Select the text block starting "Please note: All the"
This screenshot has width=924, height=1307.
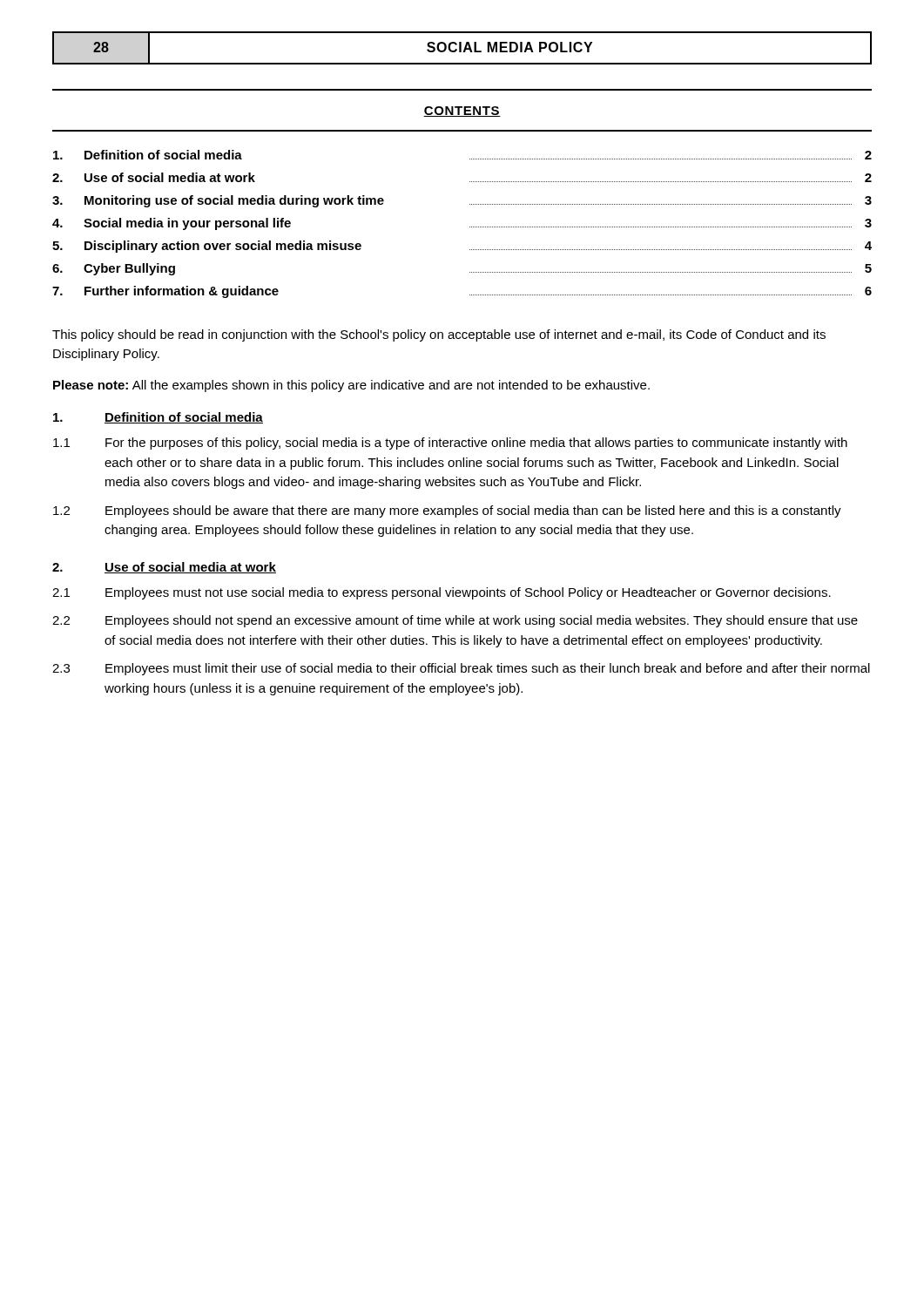click(462, 385)
